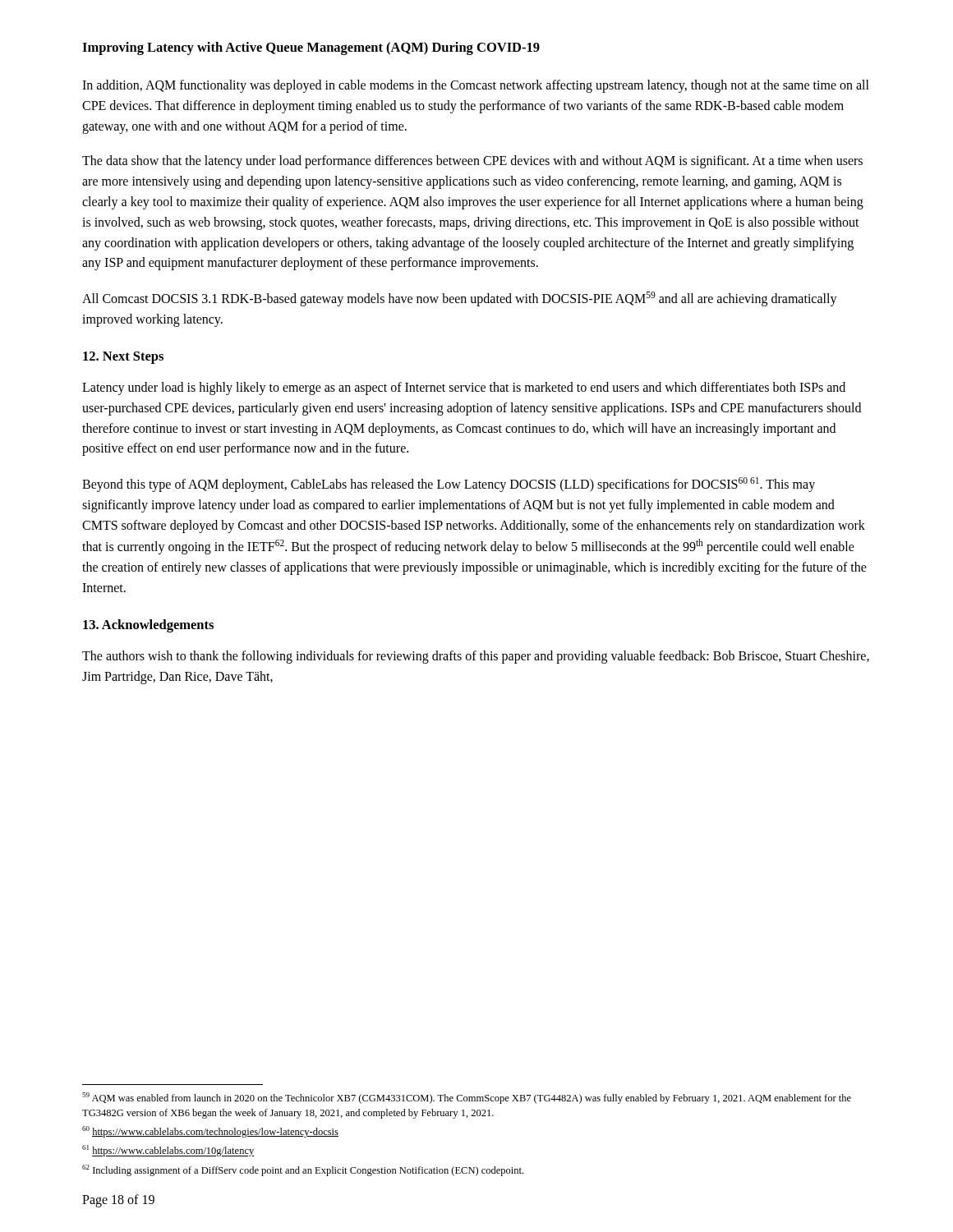953x1232 pixels.
Task: Select the element starting "In addition, AQM functionality was deployed"
Action: coord(476,105)
